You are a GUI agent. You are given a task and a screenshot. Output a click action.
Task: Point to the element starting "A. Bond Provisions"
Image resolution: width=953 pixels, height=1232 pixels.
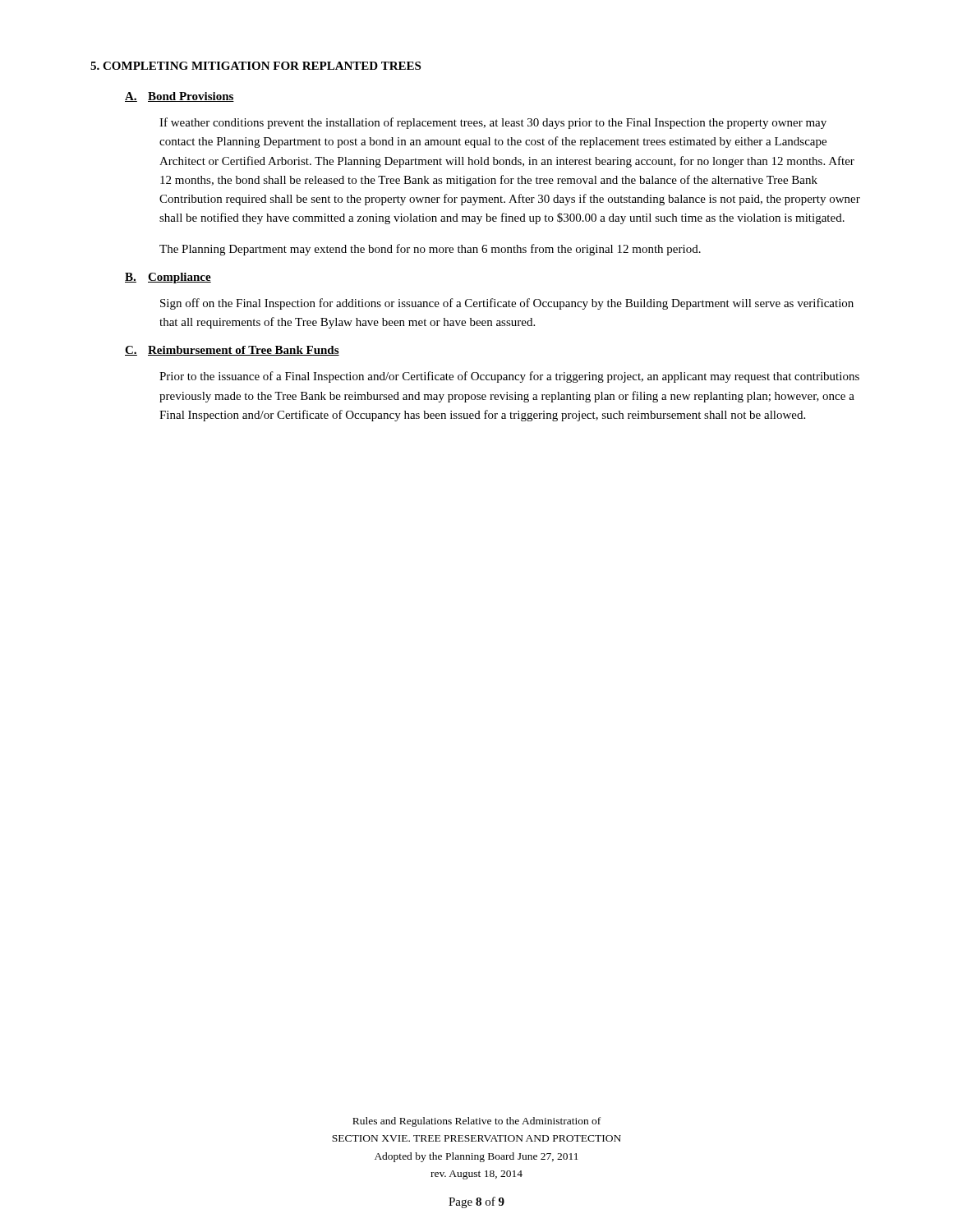tap(180, 97)
